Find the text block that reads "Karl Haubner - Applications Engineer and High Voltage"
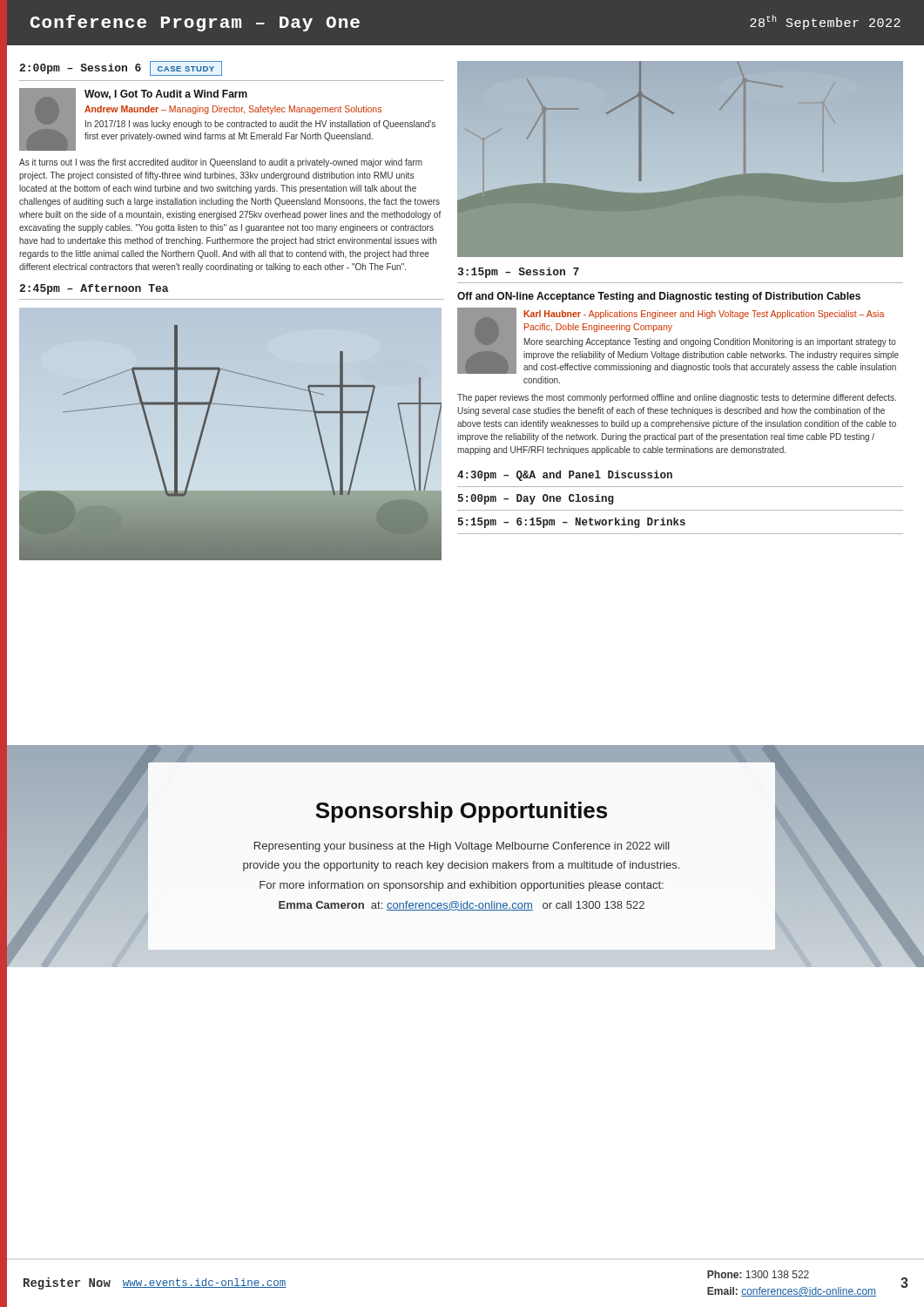The width and height of the screenshot is (924, 1307). click(x=704, y=320)
